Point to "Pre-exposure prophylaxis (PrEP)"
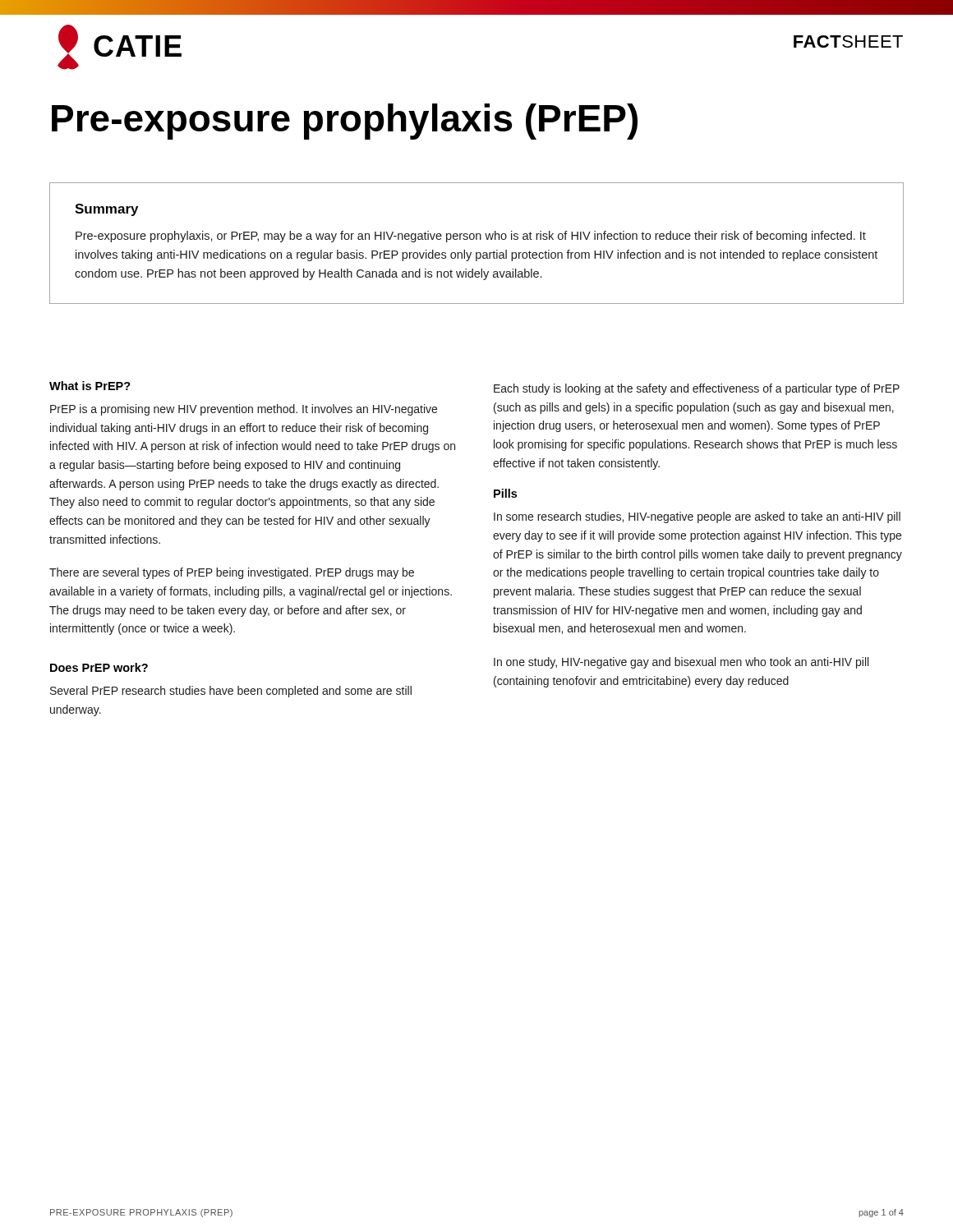The width and height of the screenshot is (953, 1232). pos(344,118)
